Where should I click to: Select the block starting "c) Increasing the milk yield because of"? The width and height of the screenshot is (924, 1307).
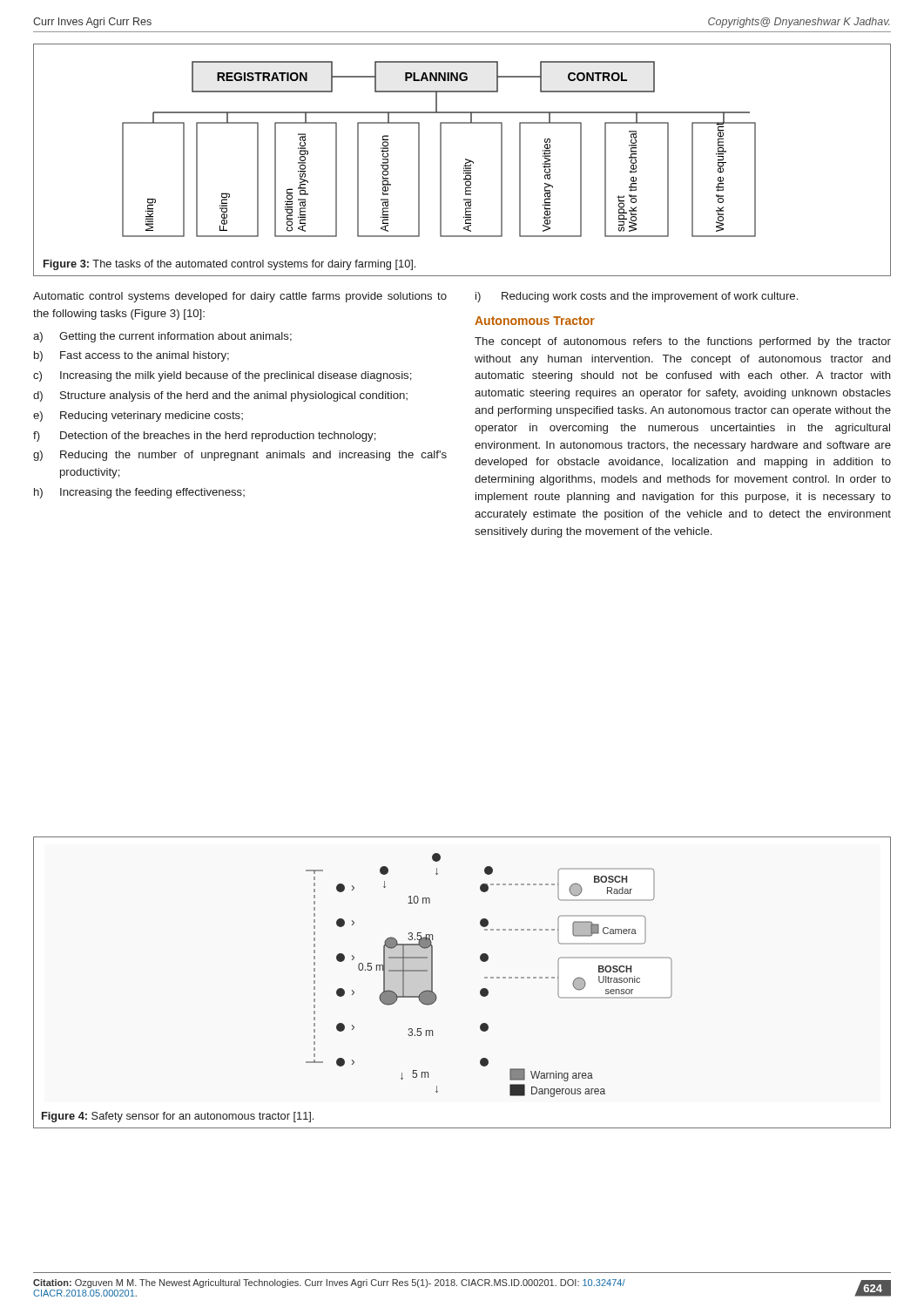240,376
